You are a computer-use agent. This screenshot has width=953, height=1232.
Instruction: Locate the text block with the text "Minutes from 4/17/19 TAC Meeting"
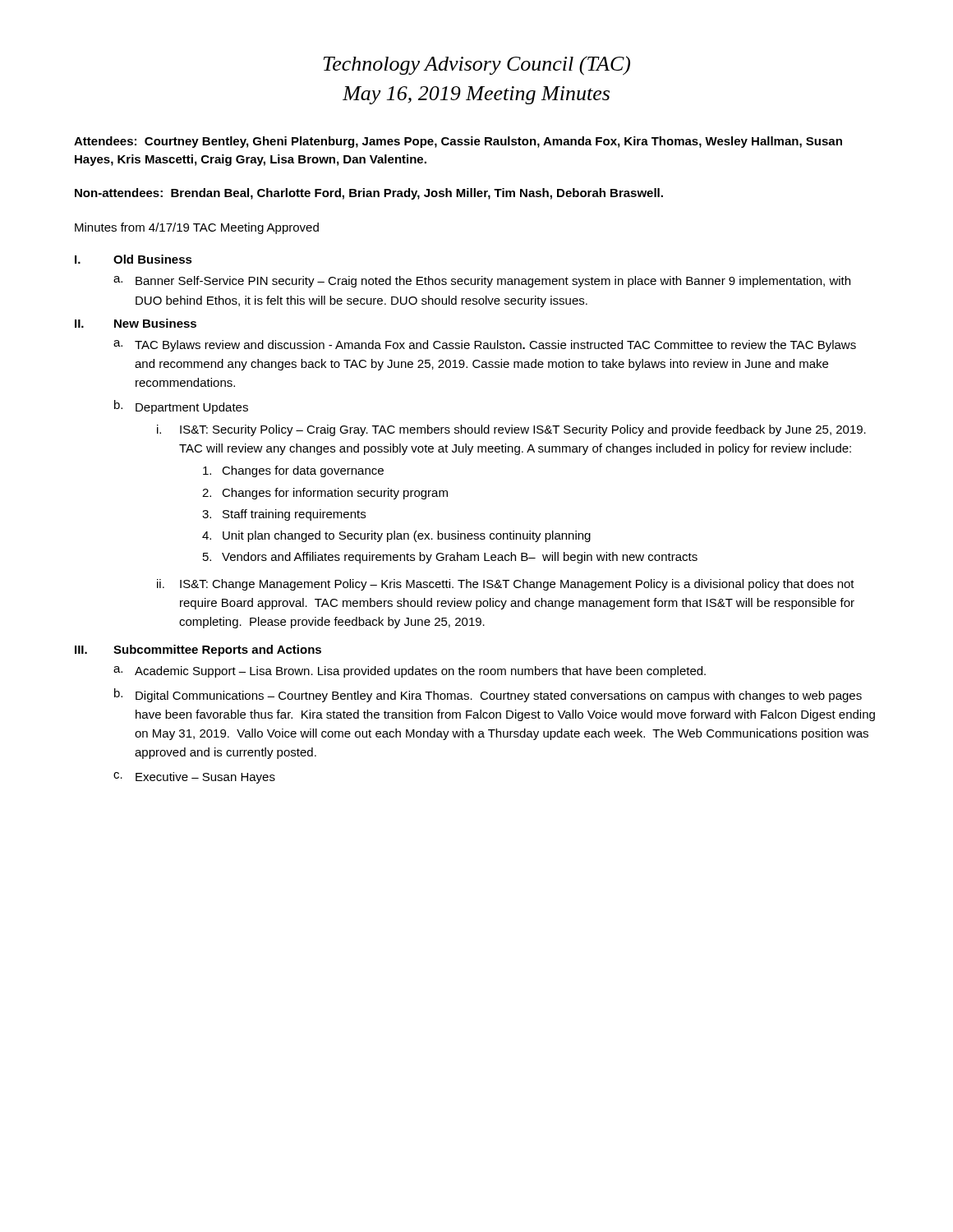pos(197,227)
